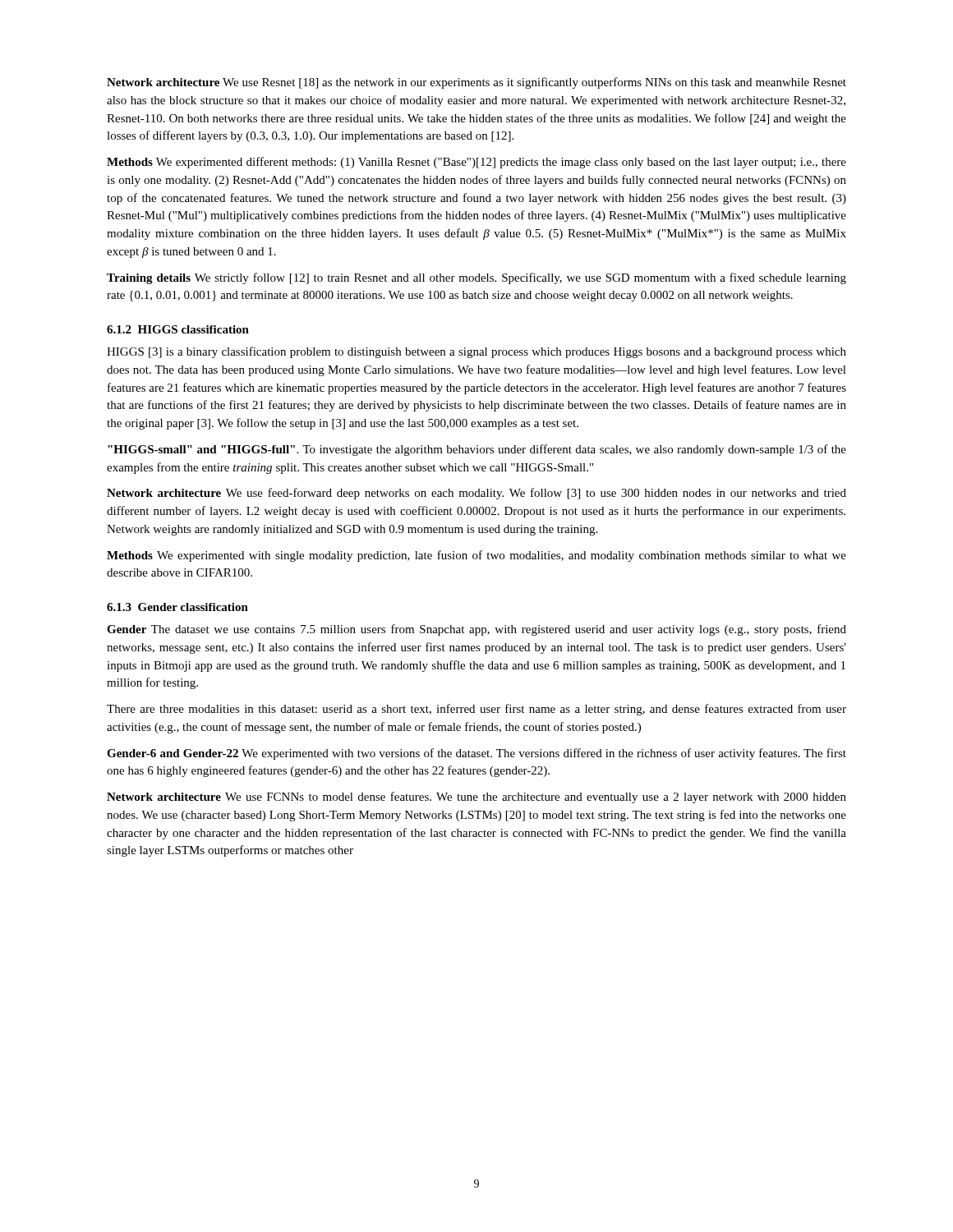The image size is (953, 1232).
Task: Locate the text block that reads "Network architecture We use Resnet [18]"
Action: coord(476,110)
